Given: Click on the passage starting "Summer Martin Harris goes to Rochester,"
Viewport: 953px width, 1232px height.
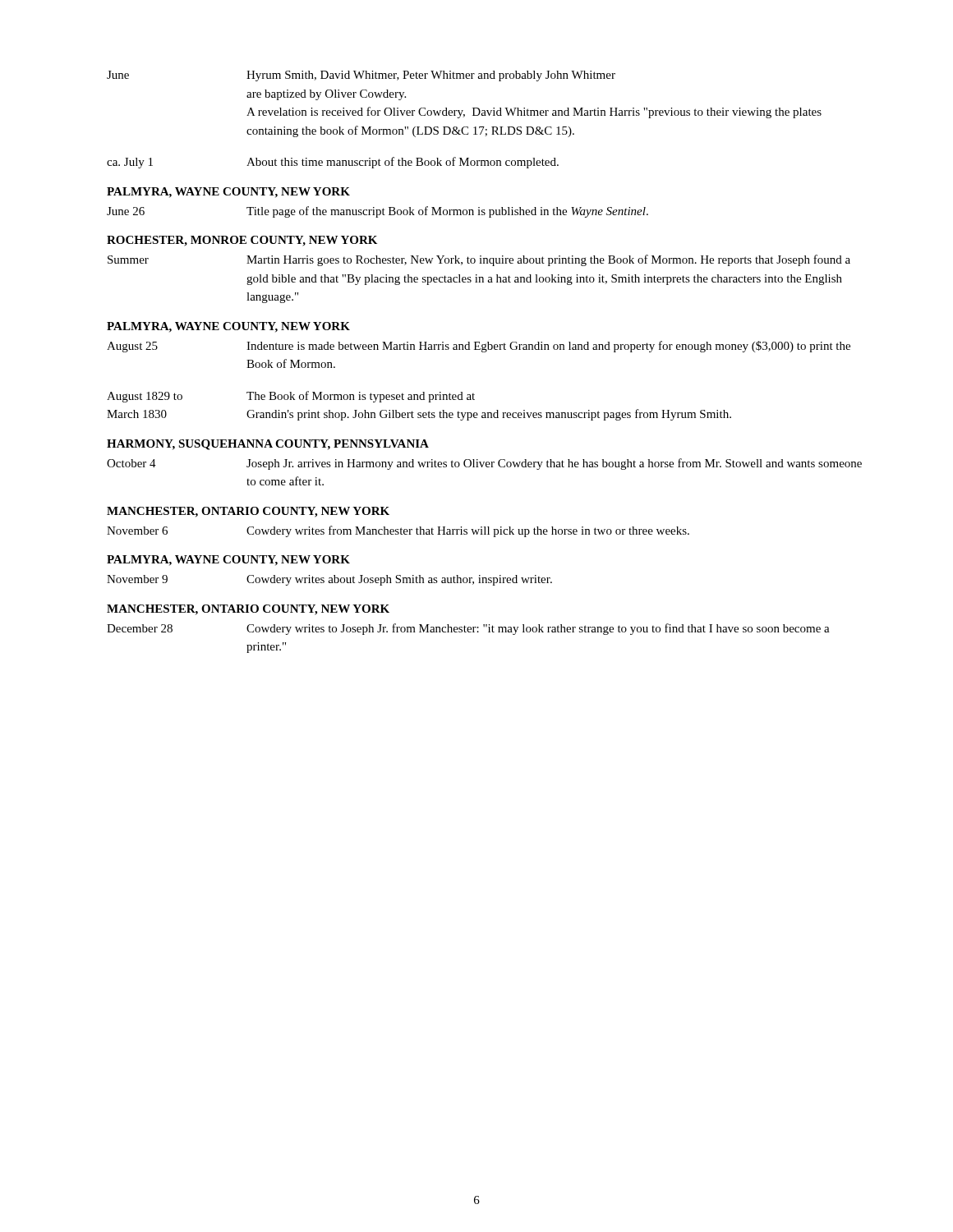Looking at the screenshot, I should (x=489, y=278).
